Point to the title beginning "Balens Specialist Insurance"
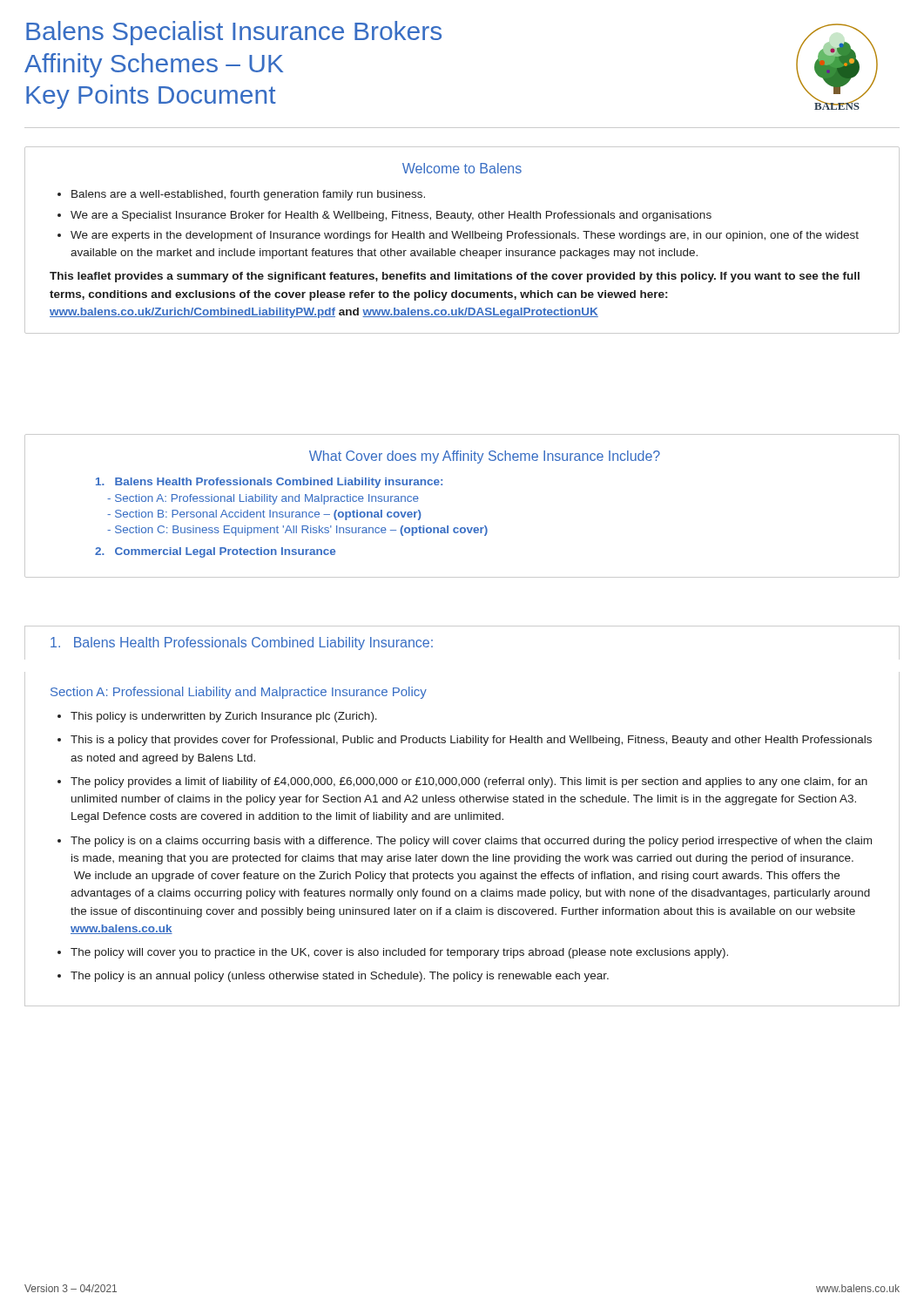Screen dimensions: 1307x924 point(233,64)
